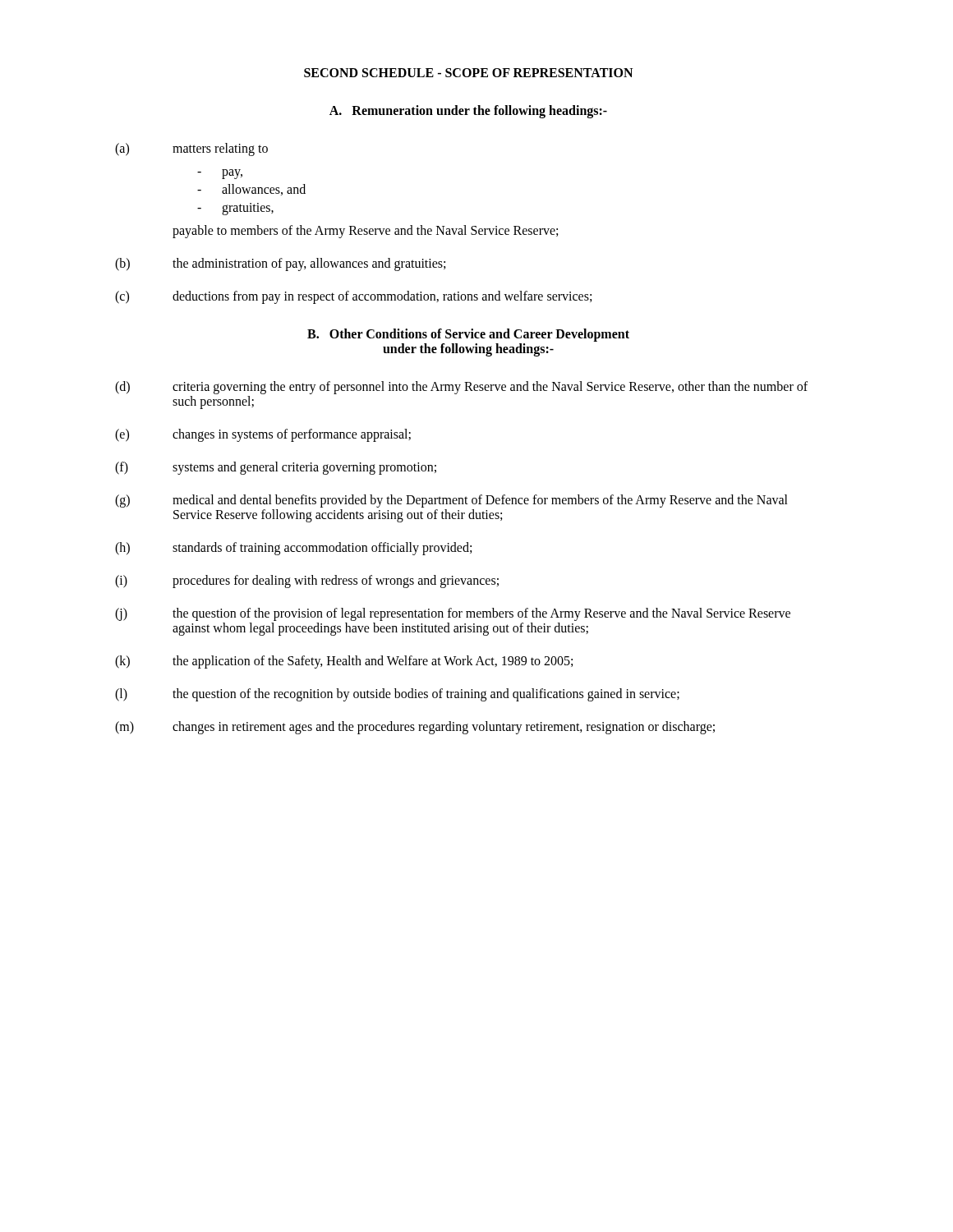Where is the passage that starts "(k) the application of the Safety, Health and"?
The height and width of the screenshot is (1232, 953).
click(468, 661)
